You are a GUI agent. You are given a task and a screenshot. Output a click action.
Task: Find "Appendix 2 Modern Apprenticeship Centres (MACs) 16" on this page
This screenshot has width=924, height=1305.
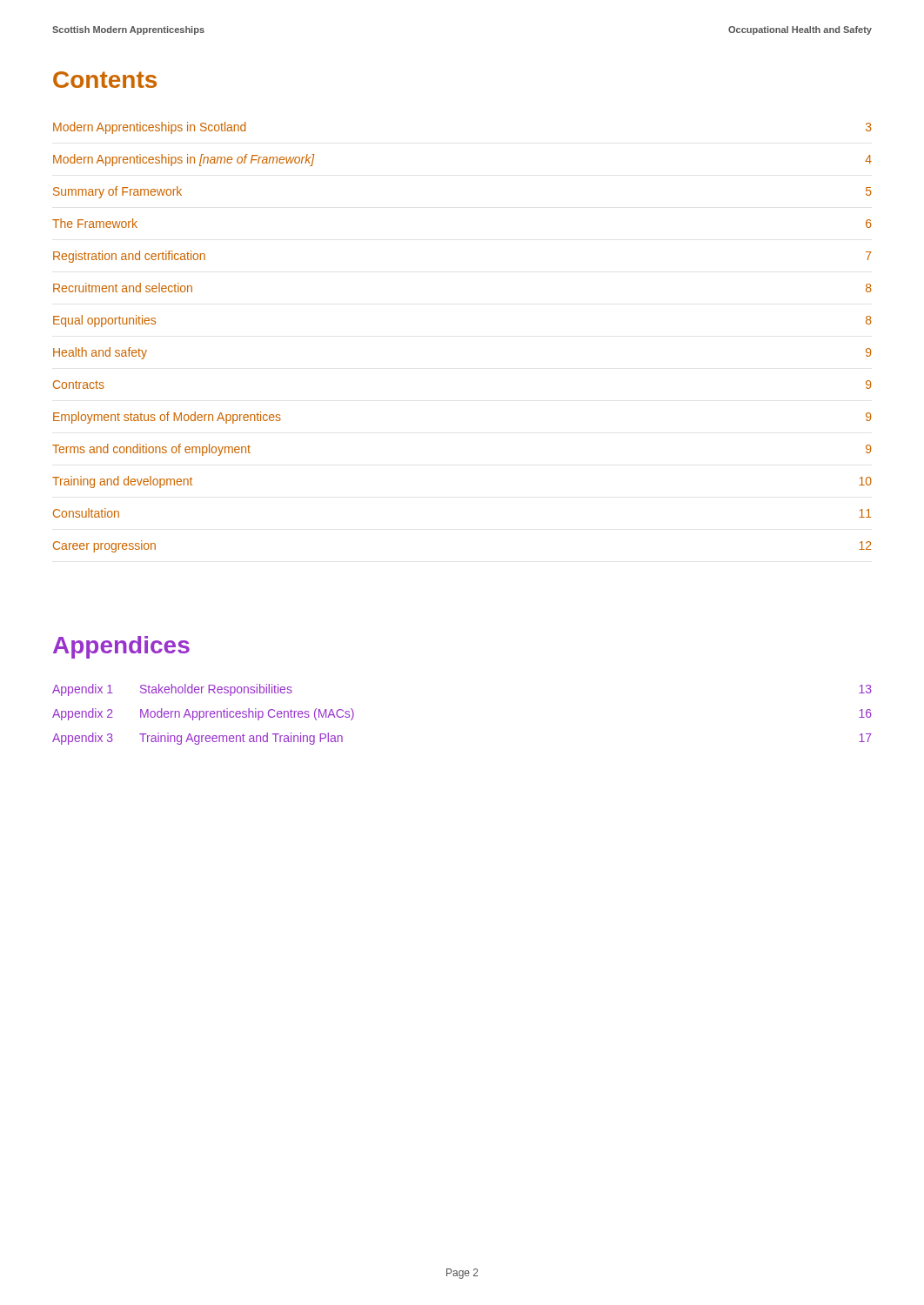82,714
